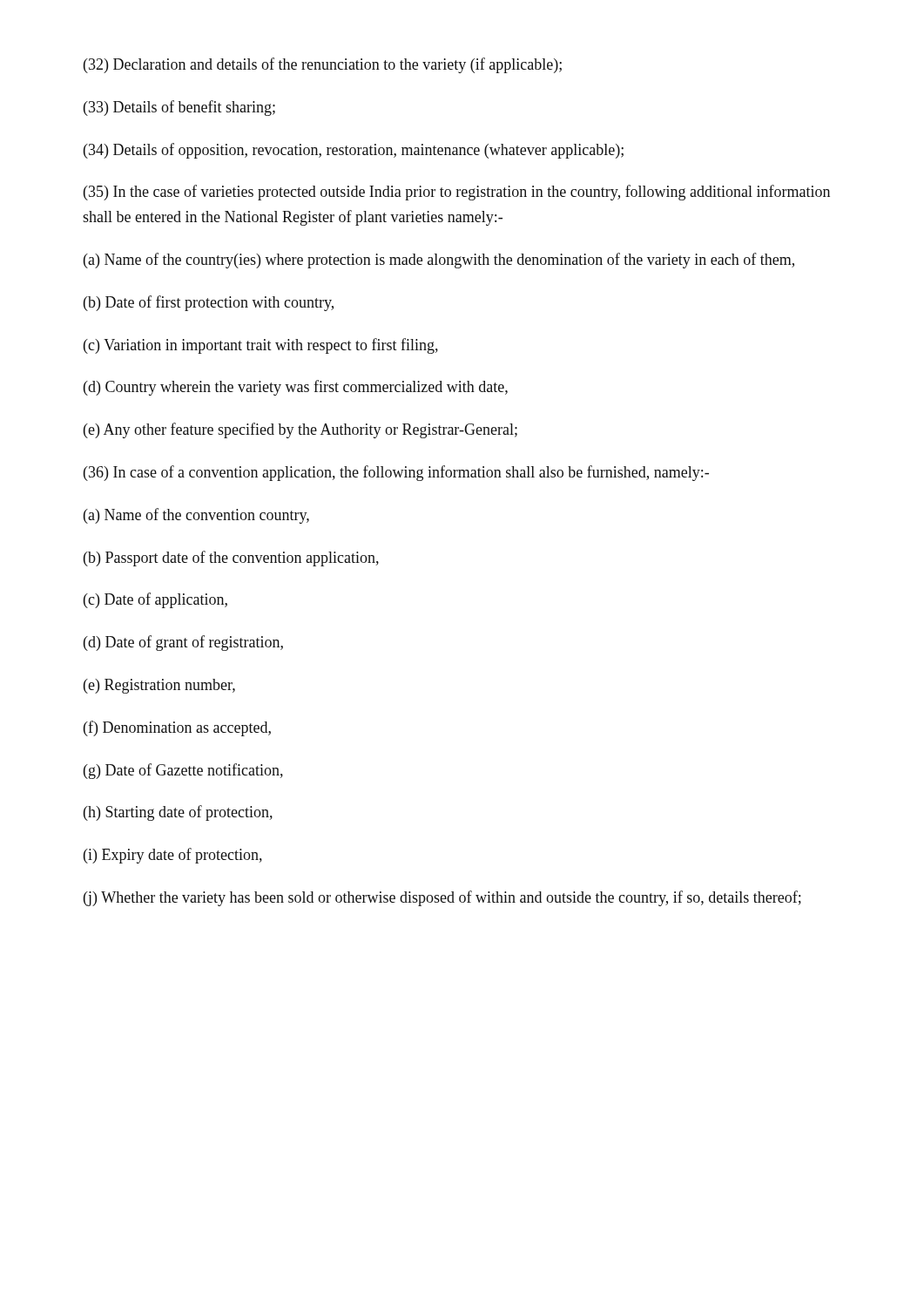
Task: Navigate to the text block starting "(33) Details of benefit sharing;"
Action: (x=179, y=107)
